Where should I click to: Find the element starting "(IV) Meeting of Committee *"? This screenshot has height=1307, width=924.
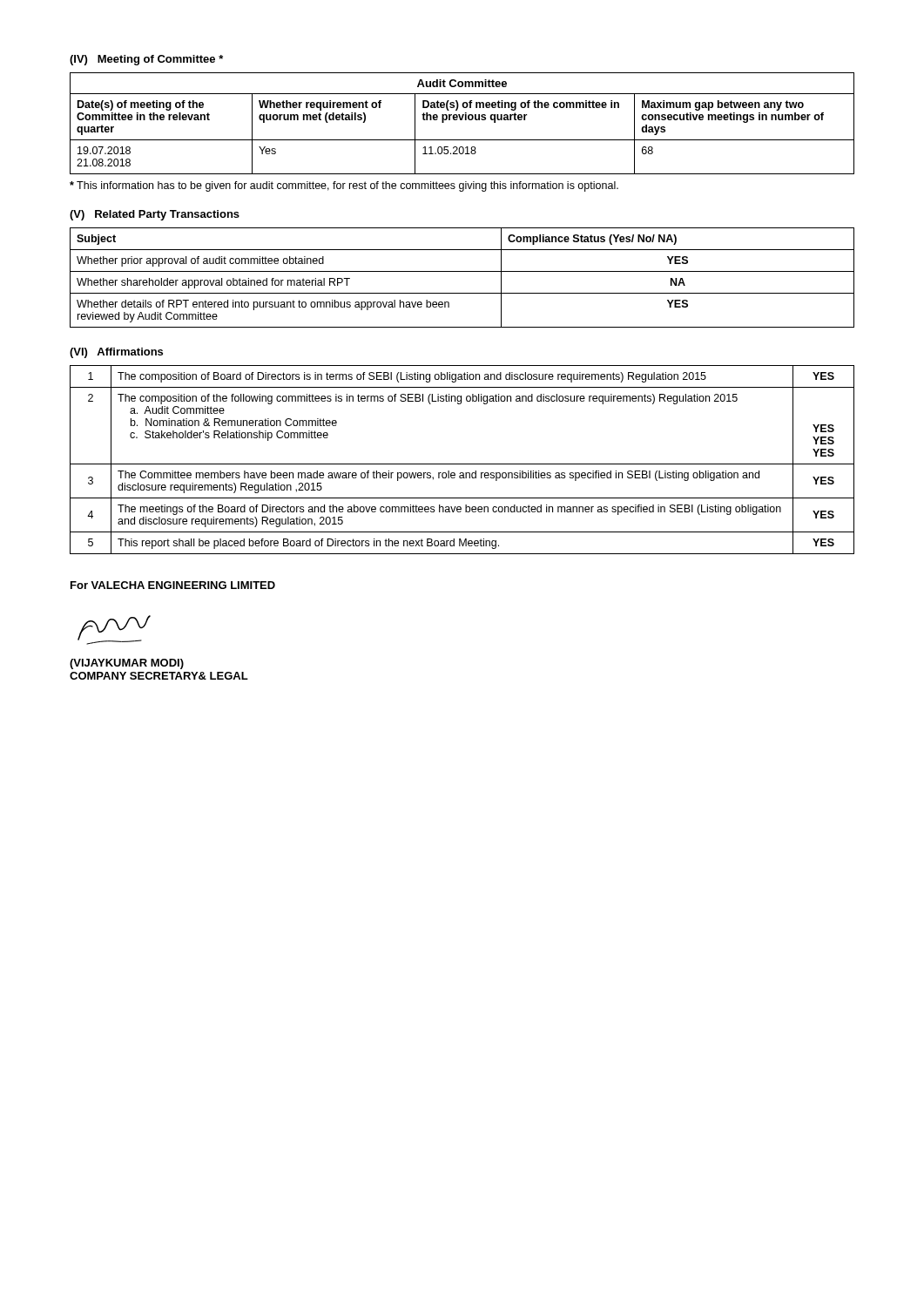(x=146, y=59)
